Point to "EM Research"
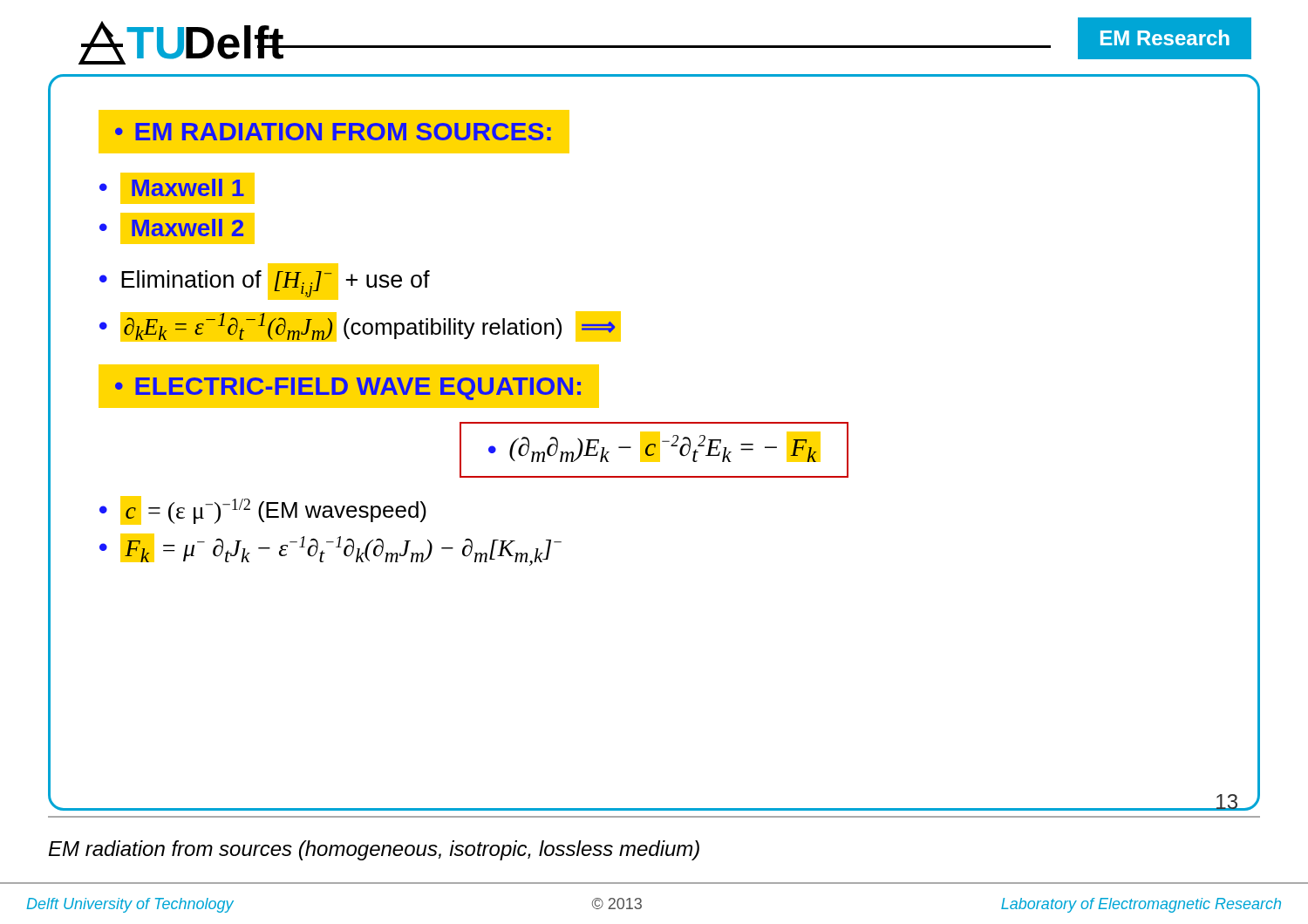 (1165, 38)
